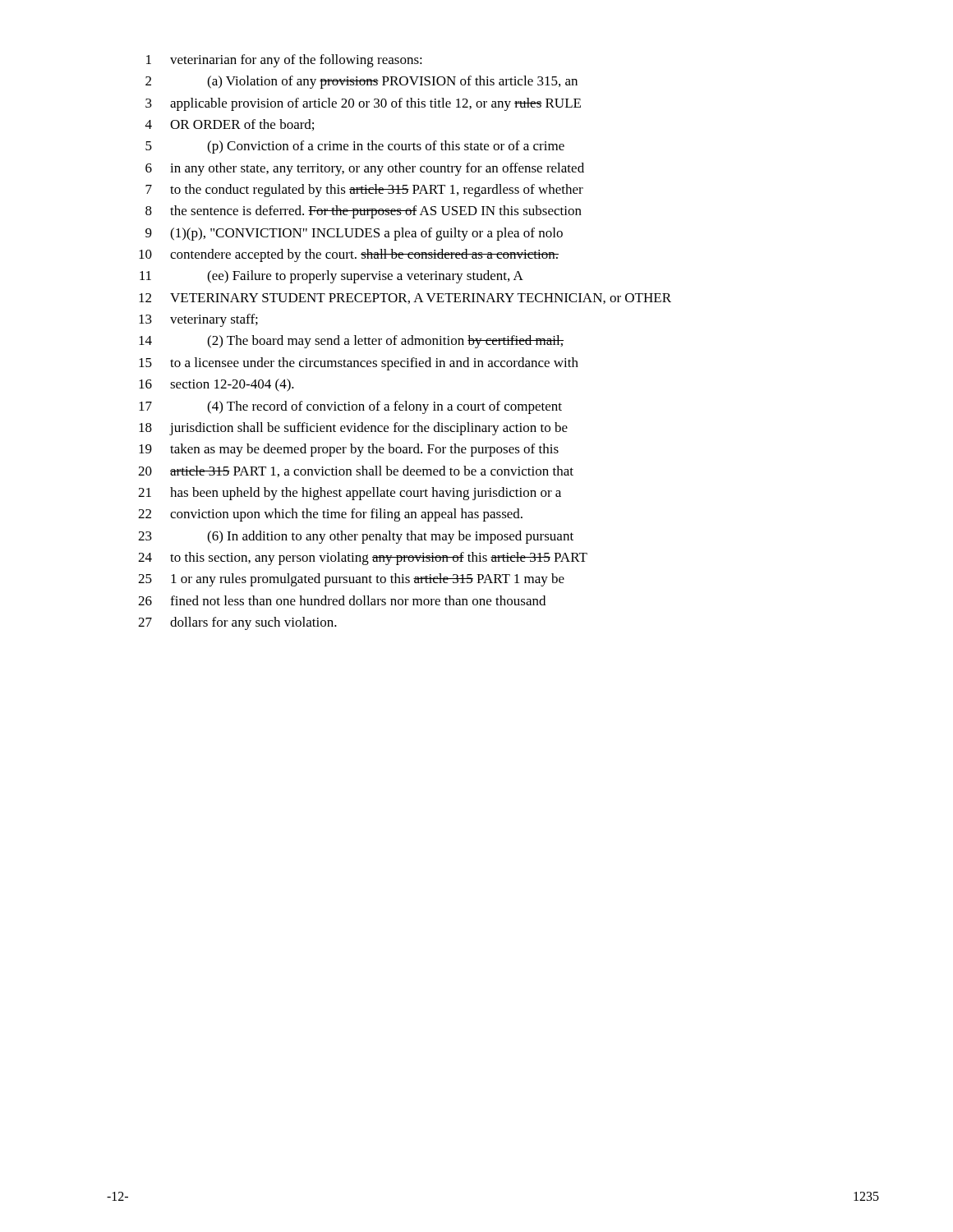This screenshot has height=1232, width=953.
Task: Find the list item containing "15 to a licensee under"
Action: 493,363
